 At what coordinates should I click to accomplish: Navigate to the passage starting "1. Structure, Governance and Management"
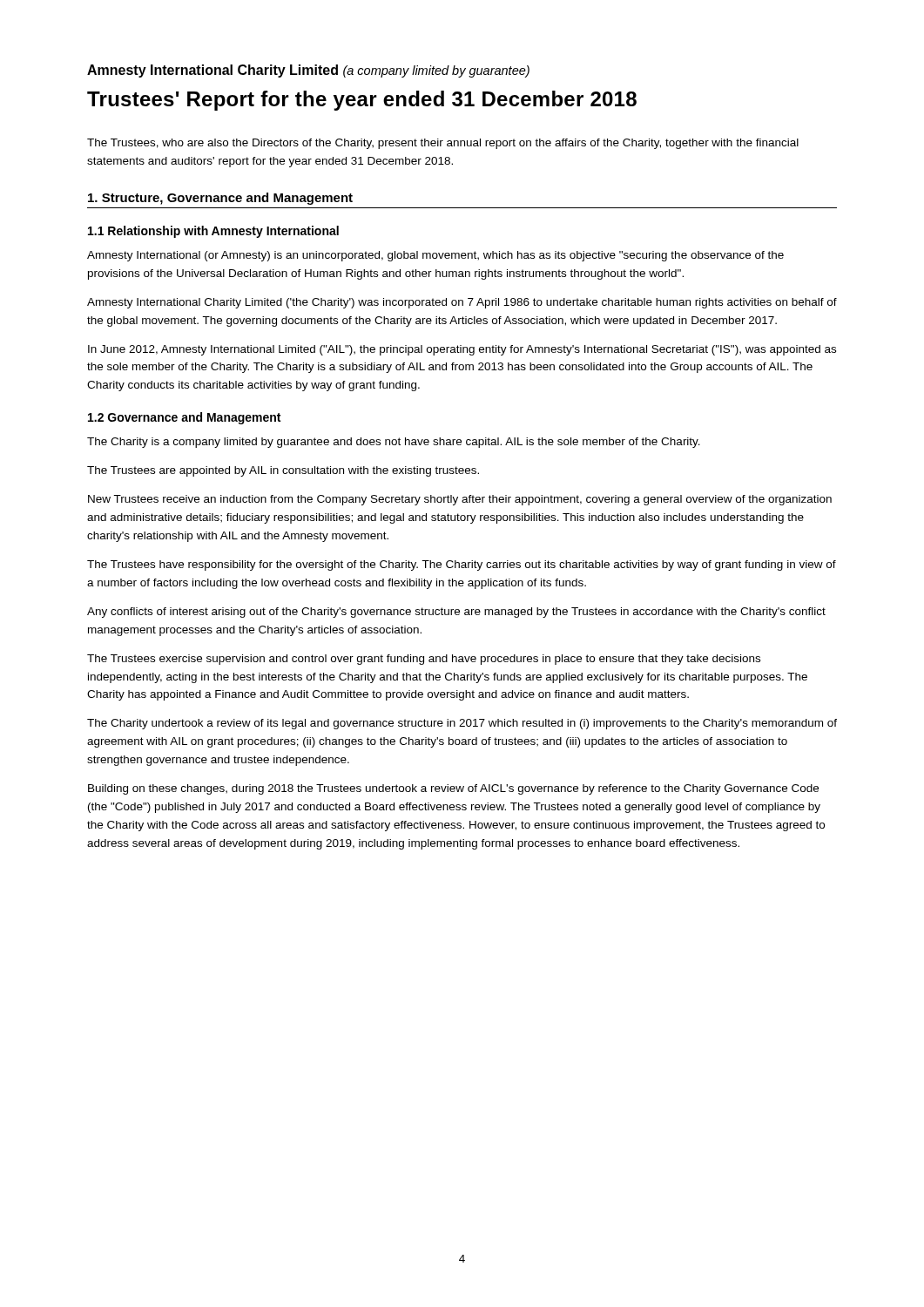coord(220,197)
